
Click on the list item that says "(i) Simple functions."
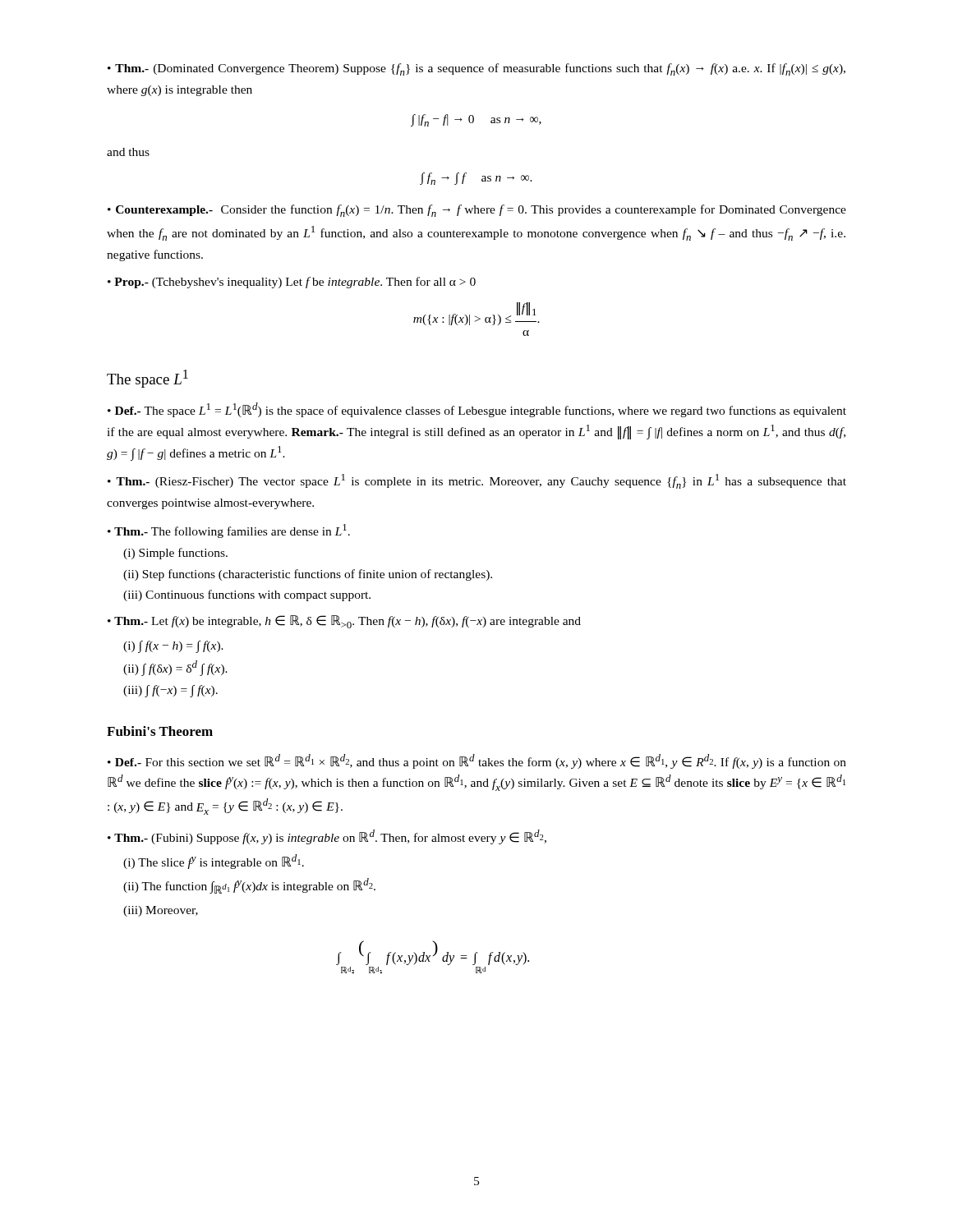pos(176,553)
